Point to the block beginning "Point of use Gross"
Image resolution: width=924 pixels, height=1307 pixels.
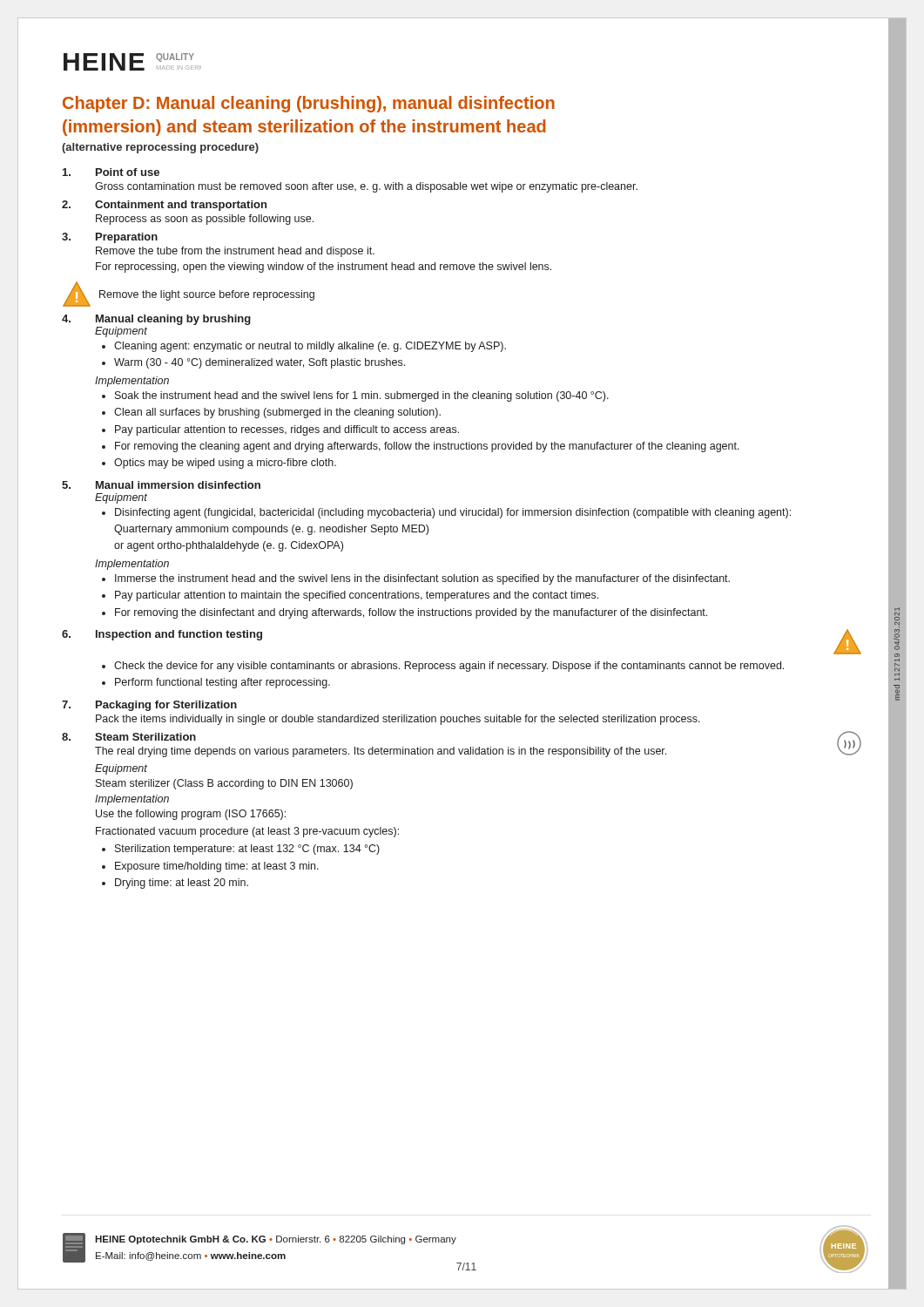(350, 180)
